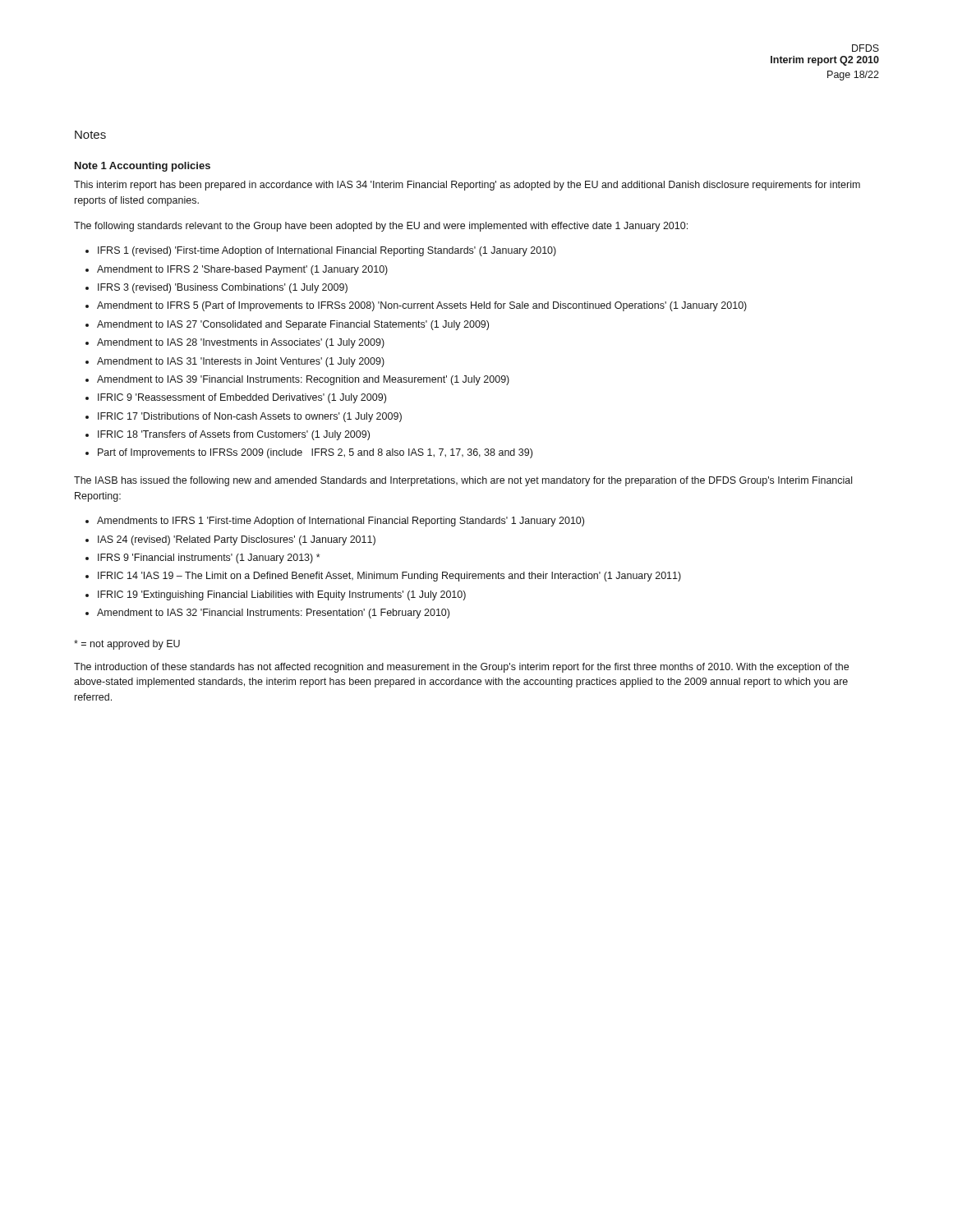This screenshot has width=953, height=1232.
Task: Where is the passage that starts "IAS 24 (revised)"?
Action: coord(236,539)
